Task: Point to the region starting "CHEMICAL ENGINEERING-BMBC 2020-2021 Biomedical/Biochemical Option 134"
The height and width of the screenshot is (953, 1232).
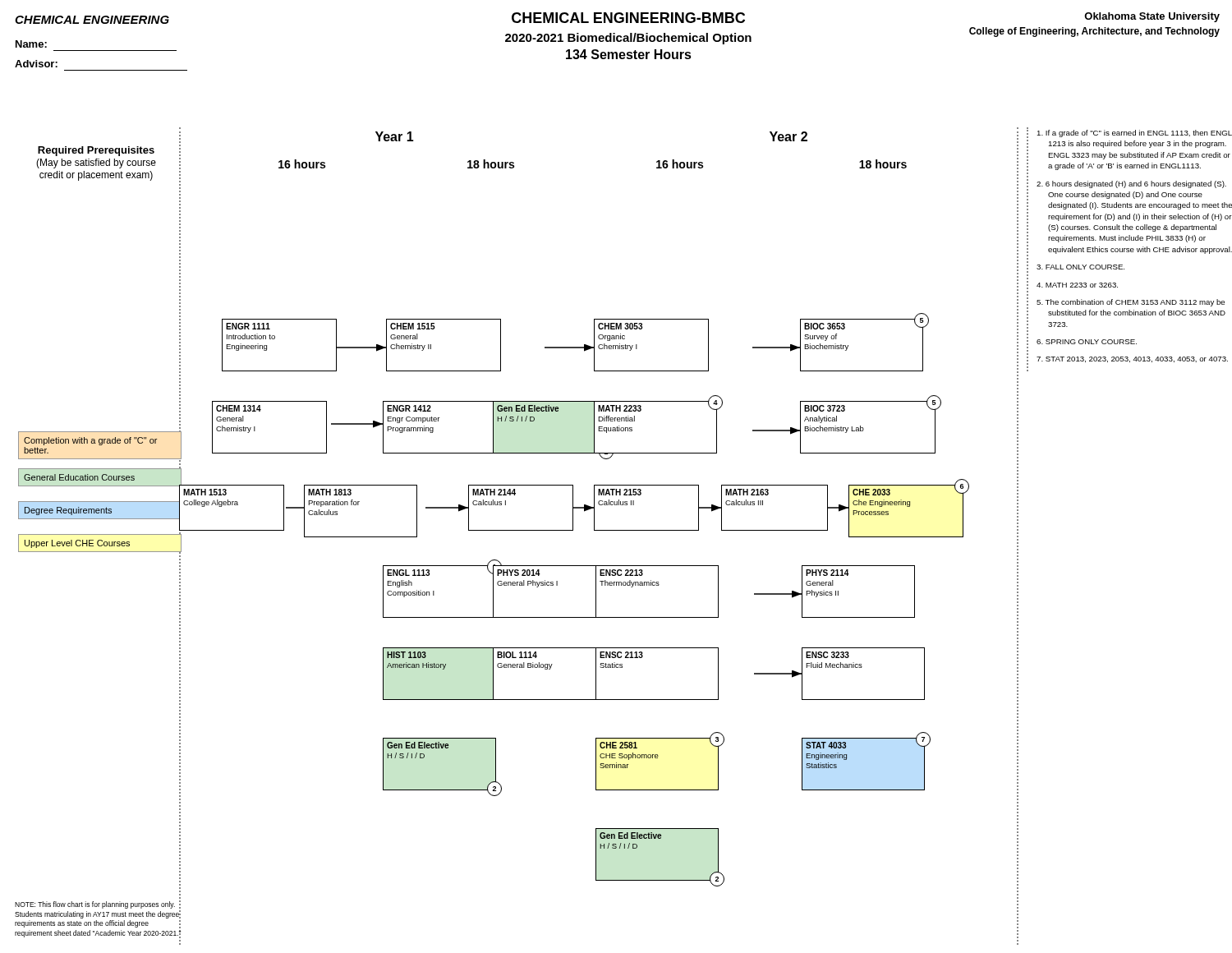Action: tap(628, 36)
